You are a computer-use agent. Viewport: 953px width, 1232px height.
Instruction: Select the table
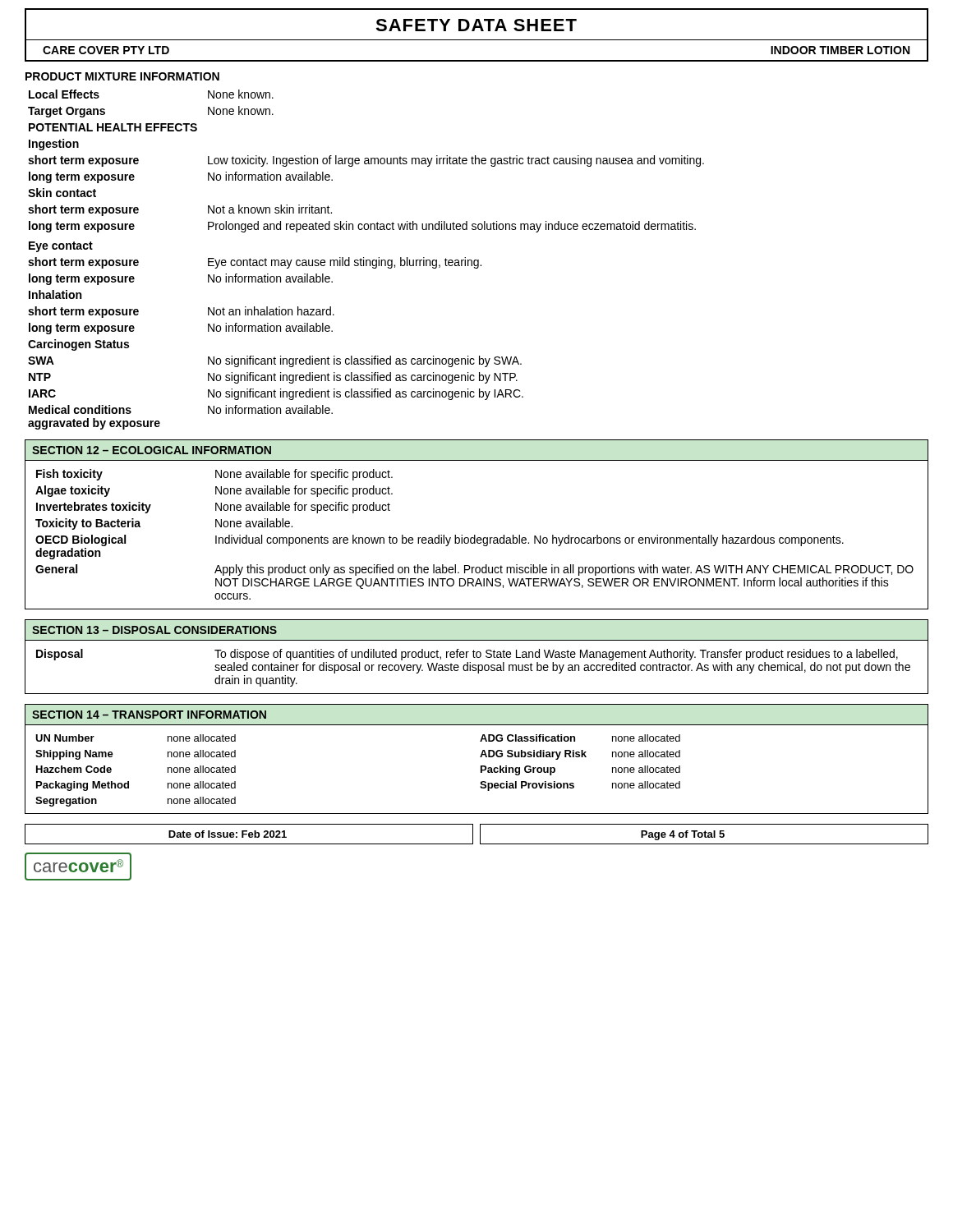pos(476,759)
